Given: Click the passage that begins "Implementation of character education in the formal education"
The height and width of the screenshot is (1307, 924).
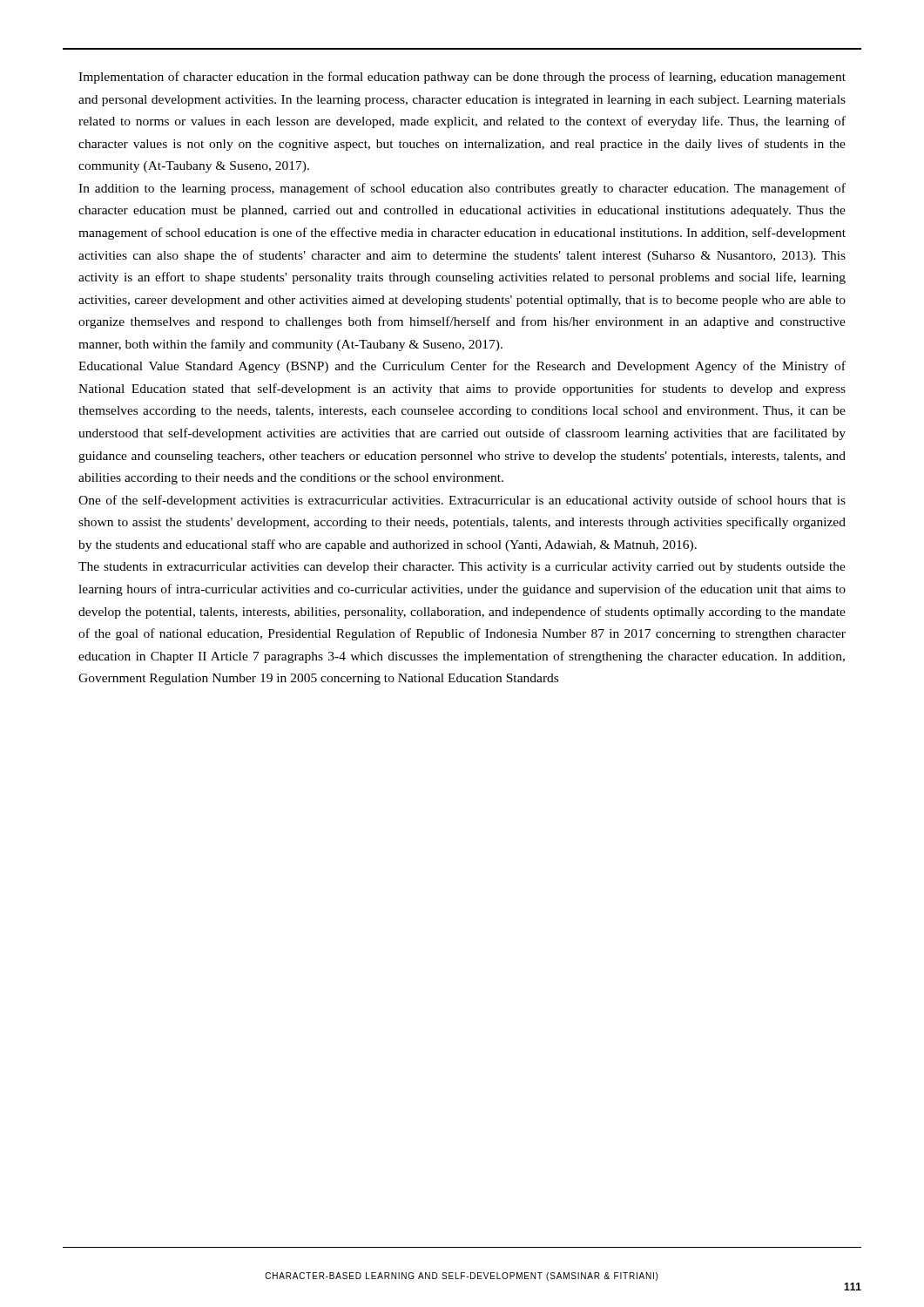Looking at the screenshot, I should [462, 121].
